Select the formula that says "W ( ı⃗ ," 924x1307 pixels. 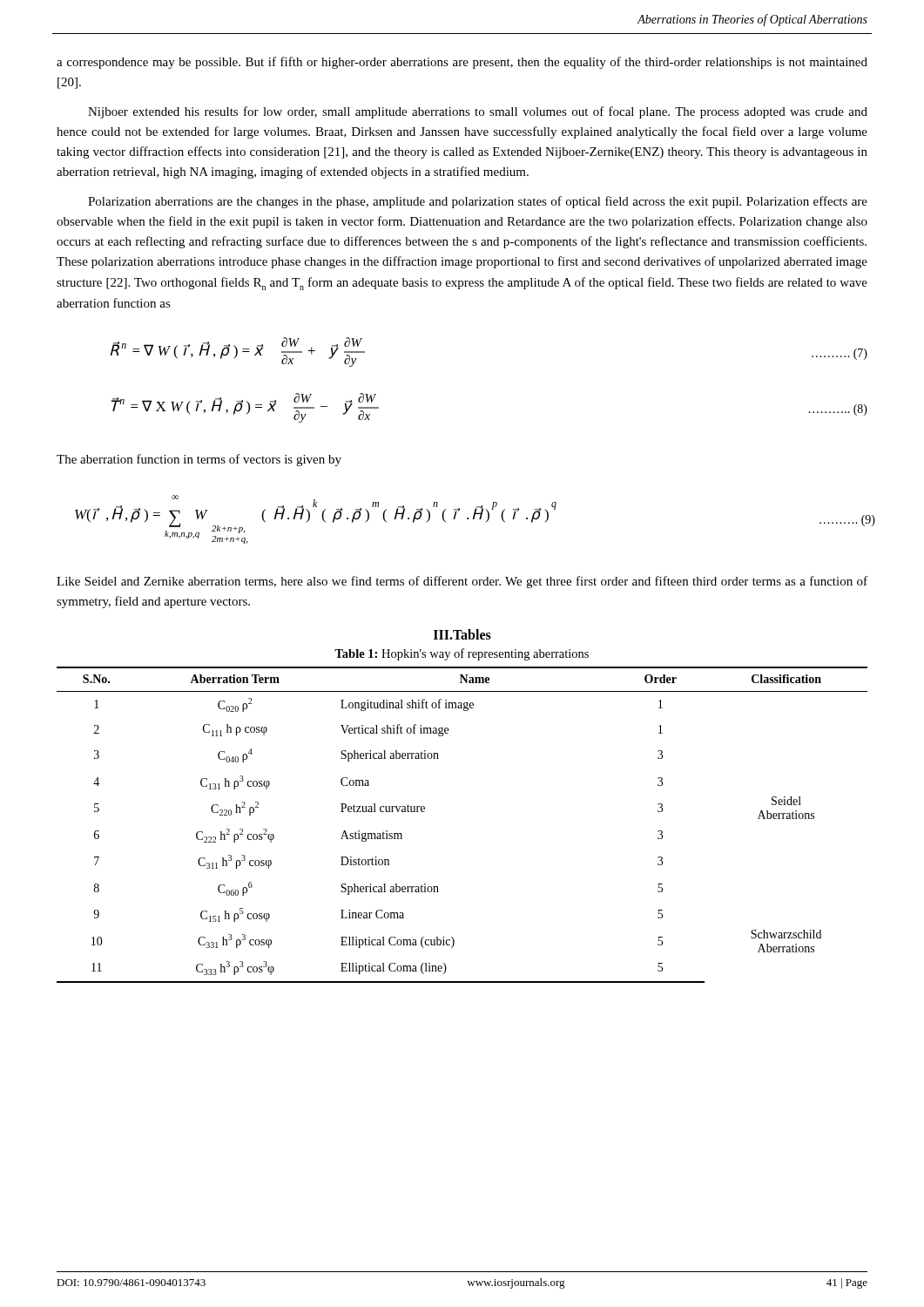point(471,521)
